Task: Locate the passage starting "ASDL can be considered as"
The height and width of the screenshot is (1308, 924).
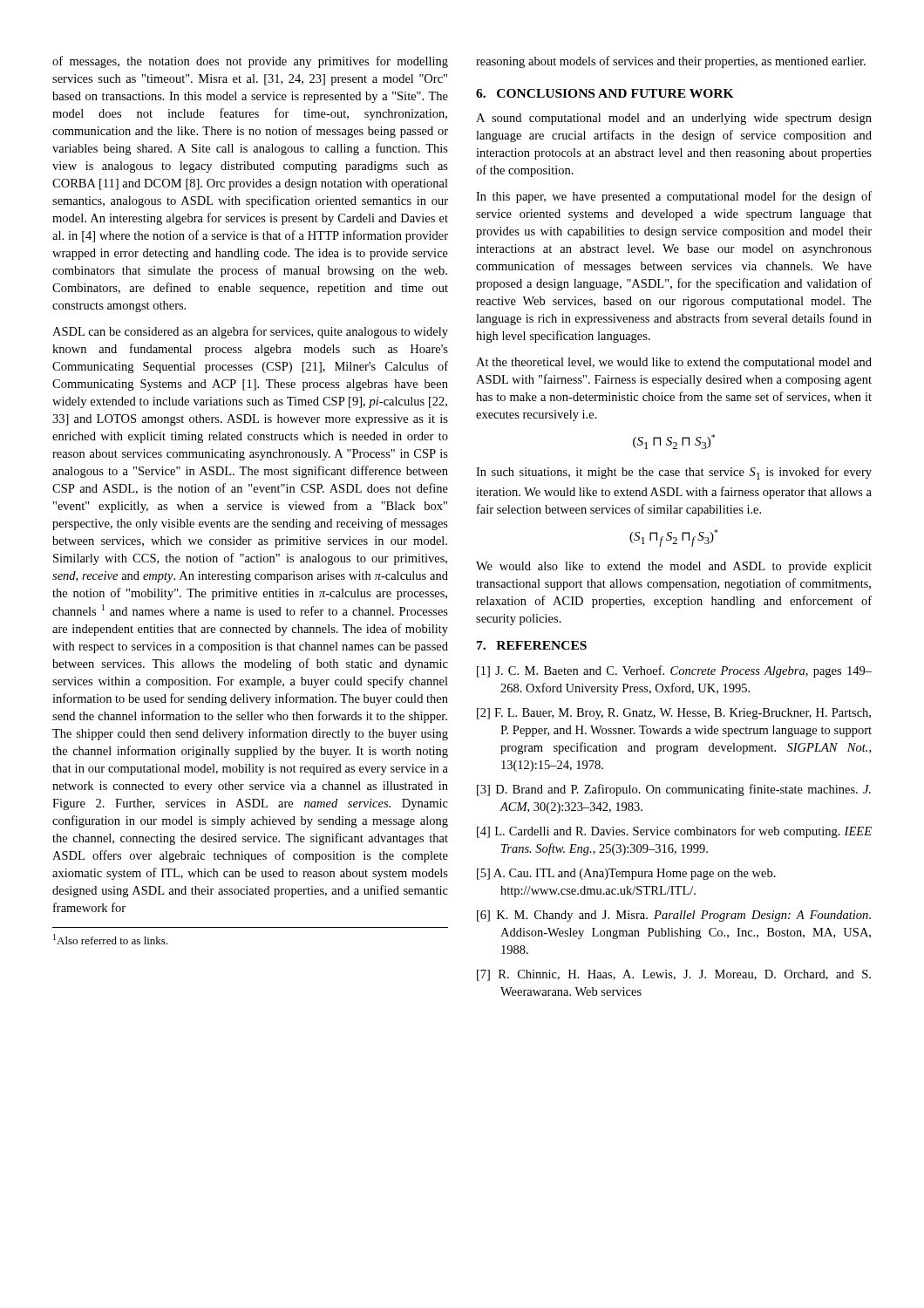Action: coord(250,620)
